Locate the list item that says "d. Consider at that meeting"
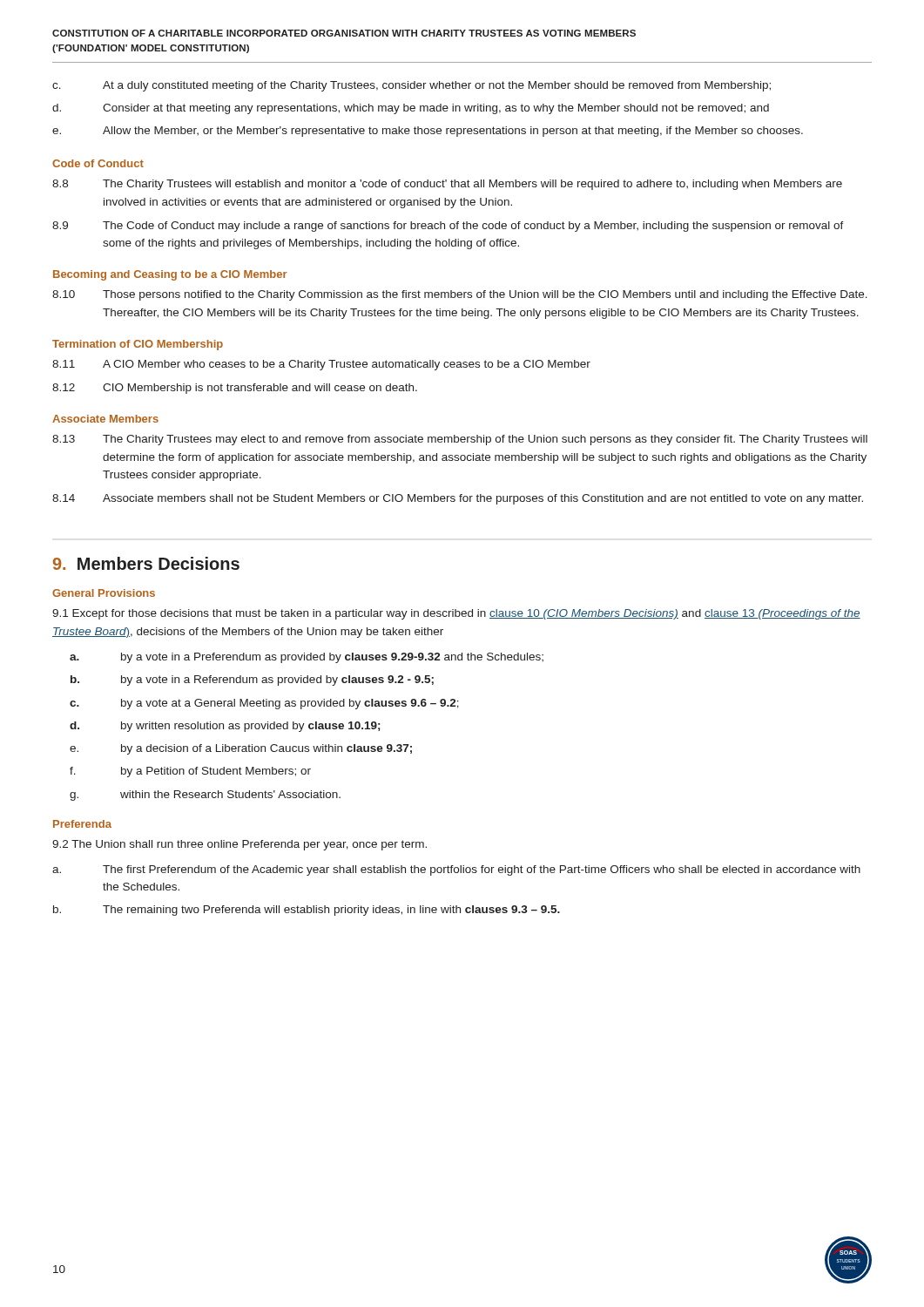Screen dimensions: 1307x924 [x=462, y=108]
